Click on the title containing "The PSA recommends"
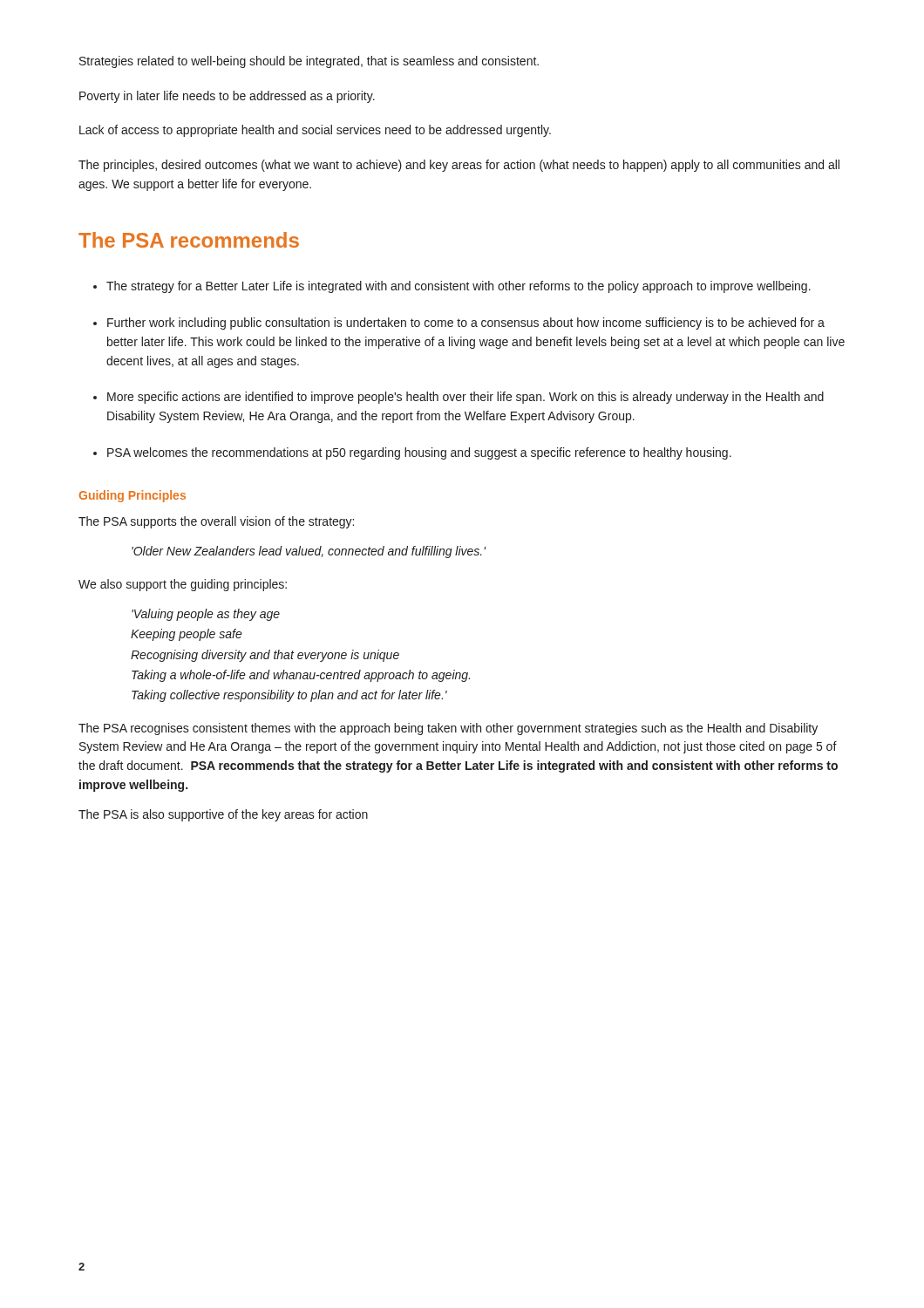Viewport: 924px width, 1308px height. tap(189, 240)
